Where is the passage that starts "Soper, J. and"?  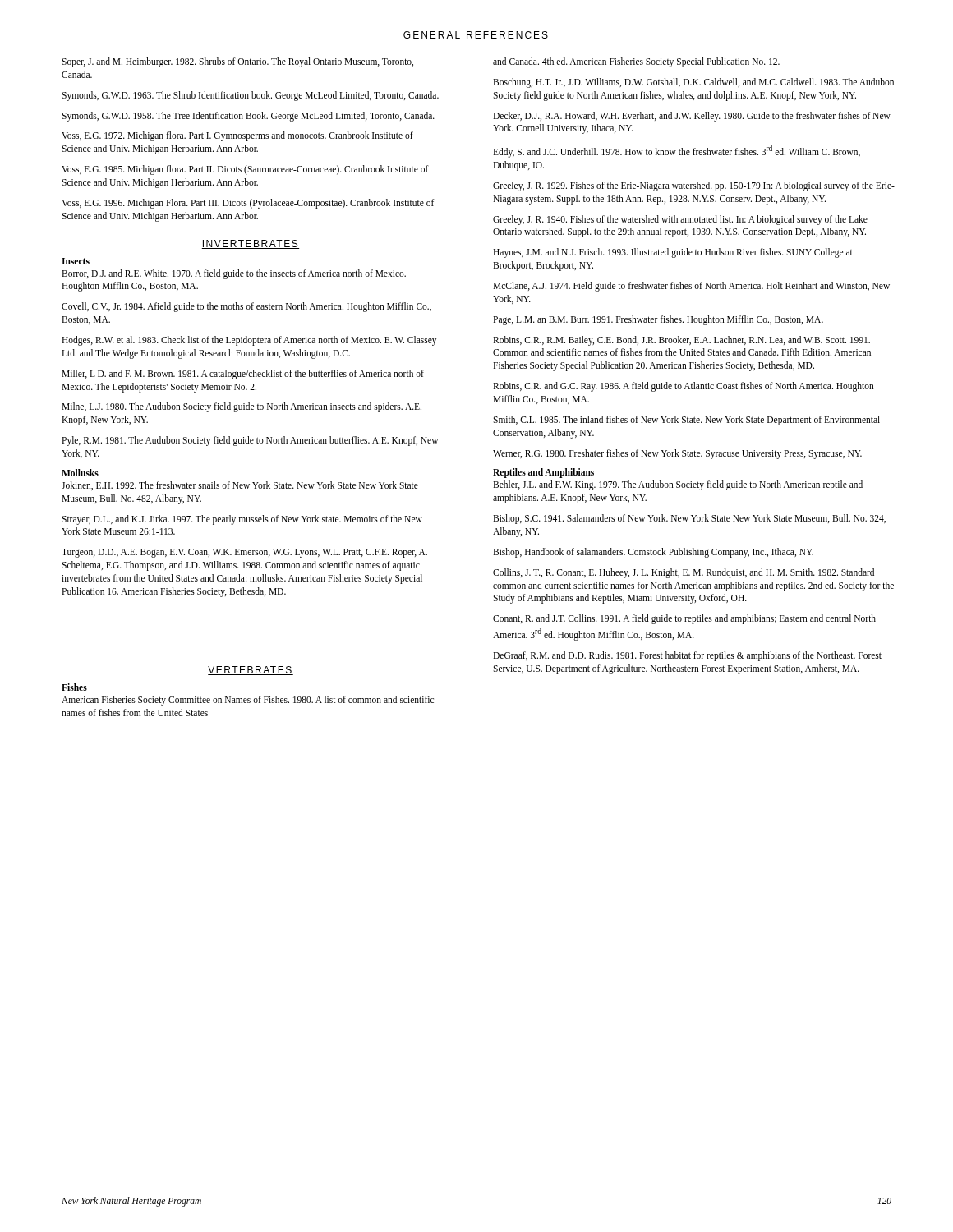(x=238, y=68)
